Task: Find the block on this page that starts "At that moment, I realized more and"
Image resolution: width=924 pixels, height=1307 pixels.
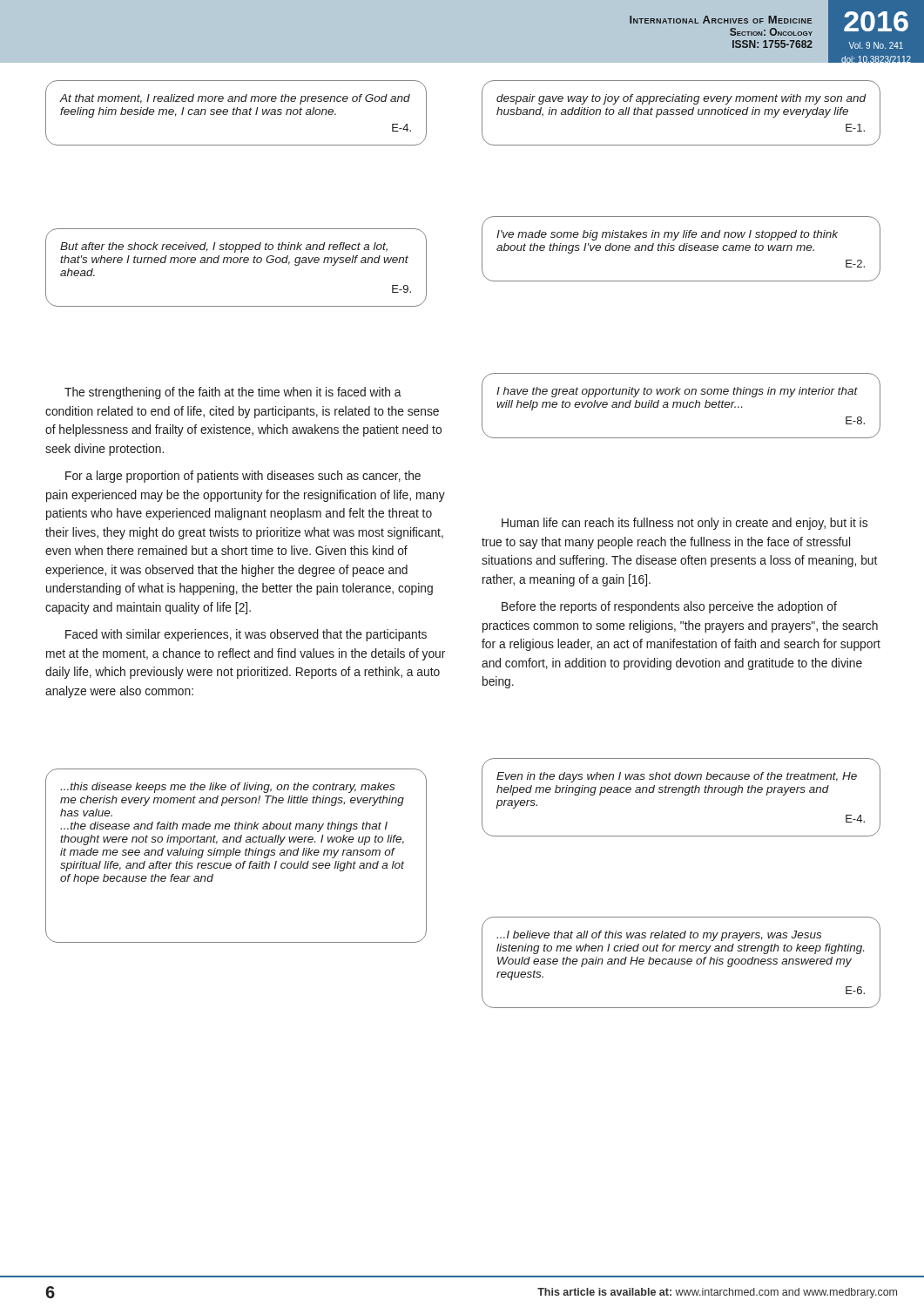Action: pos(236,113)
